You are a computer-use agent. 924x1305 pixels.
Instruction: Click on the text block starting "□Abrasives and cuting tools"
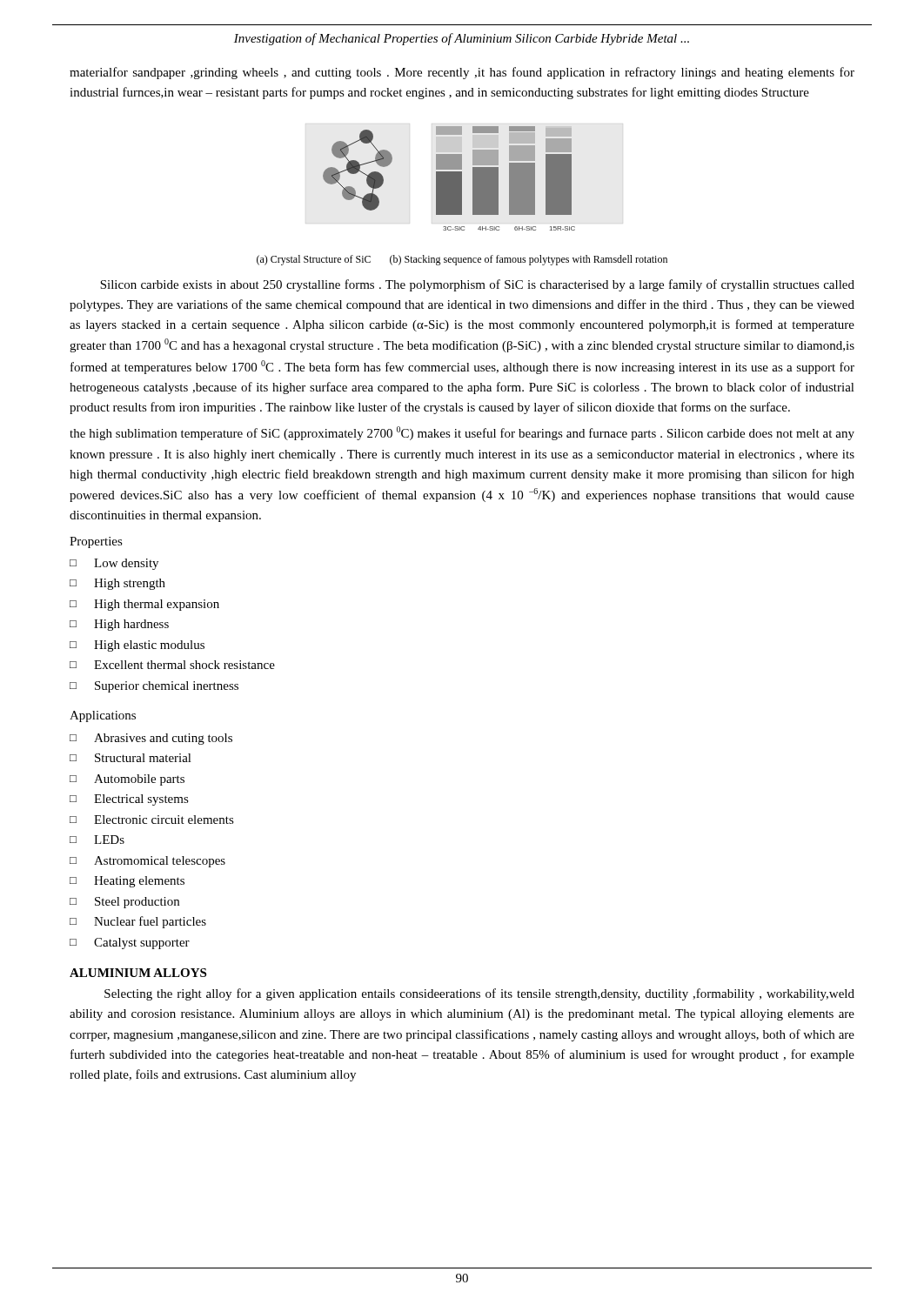(151, 738)
